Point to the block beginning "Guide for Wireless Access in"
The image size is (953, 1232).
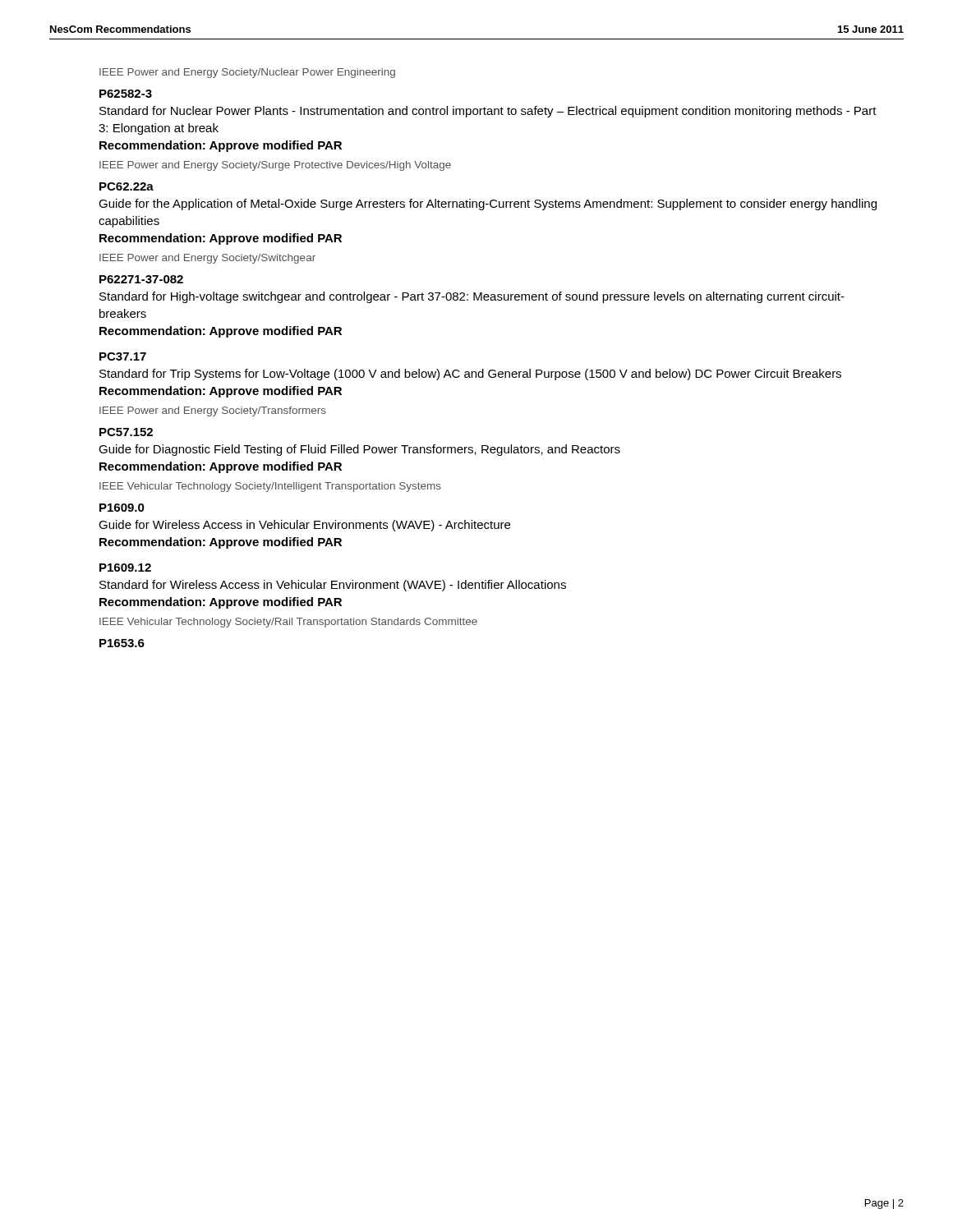coord(305,524)
